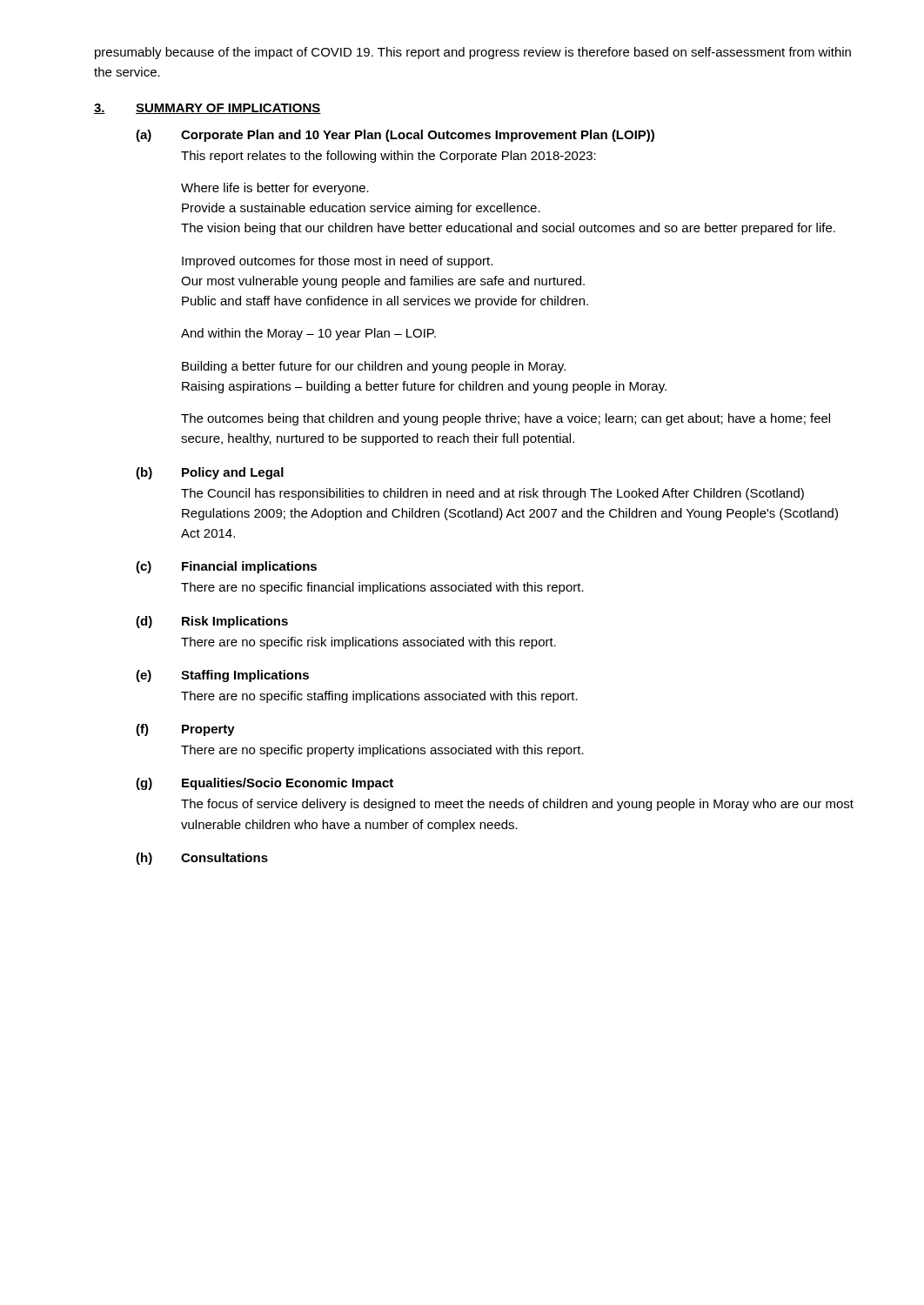Screen dimensions: 1305x924
Task: Click where it says "(b) Policy and Legal"
Action: coord(210,472)
